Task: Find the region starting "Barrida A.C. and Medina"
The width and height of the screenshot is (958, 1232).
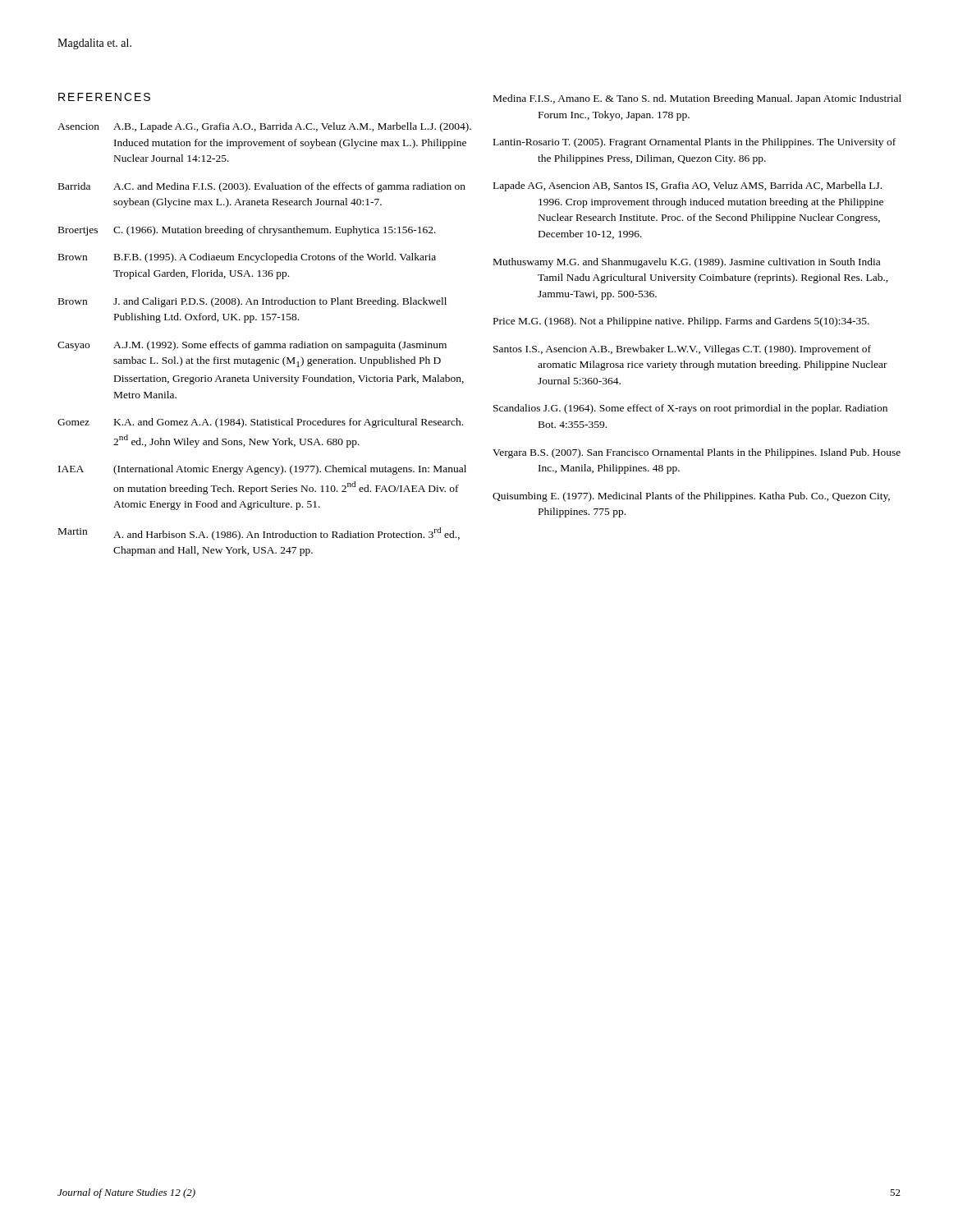Action: (265, 194)
